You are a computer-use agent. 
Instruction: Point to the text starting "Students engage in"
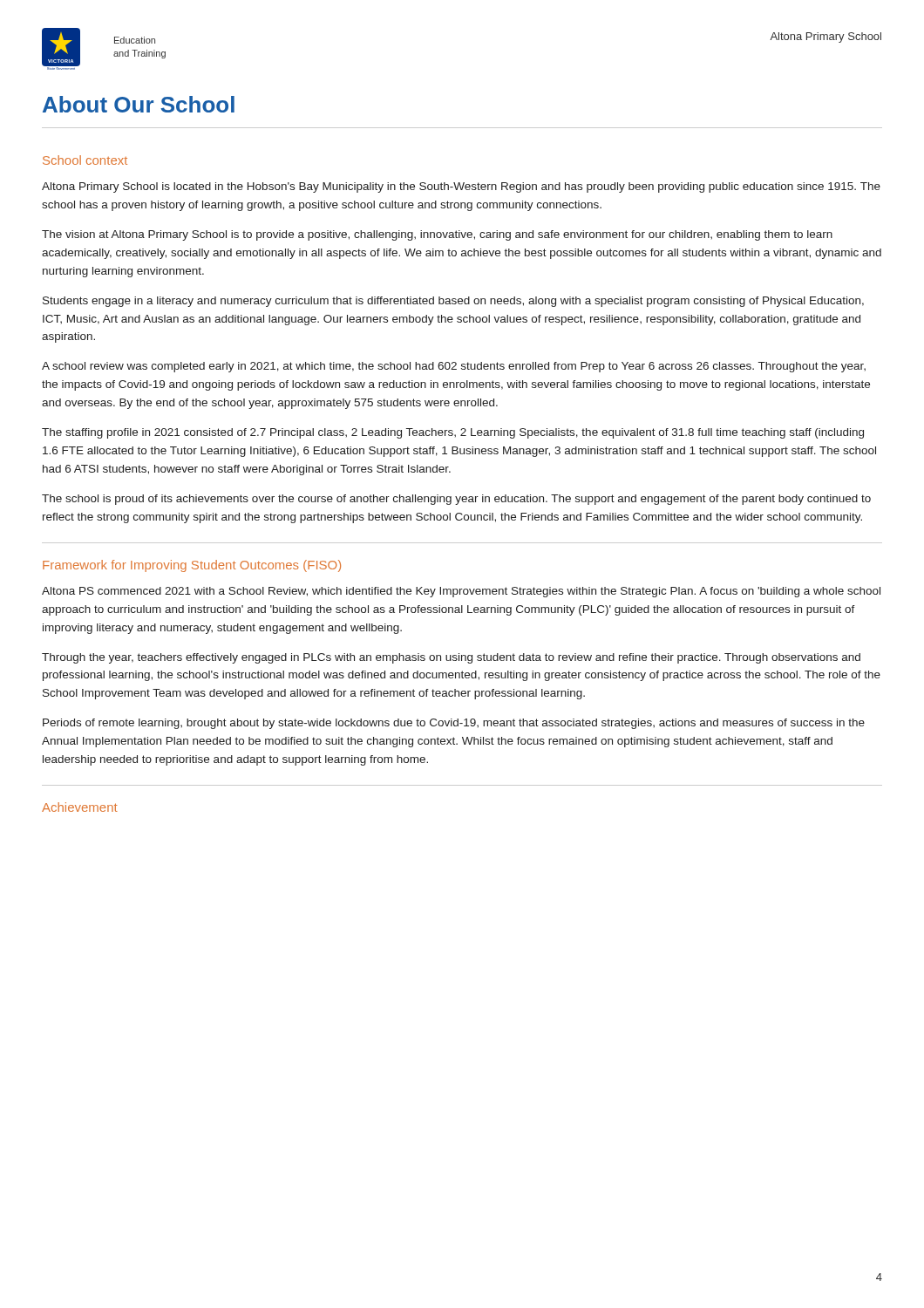(x=453, y=318)
